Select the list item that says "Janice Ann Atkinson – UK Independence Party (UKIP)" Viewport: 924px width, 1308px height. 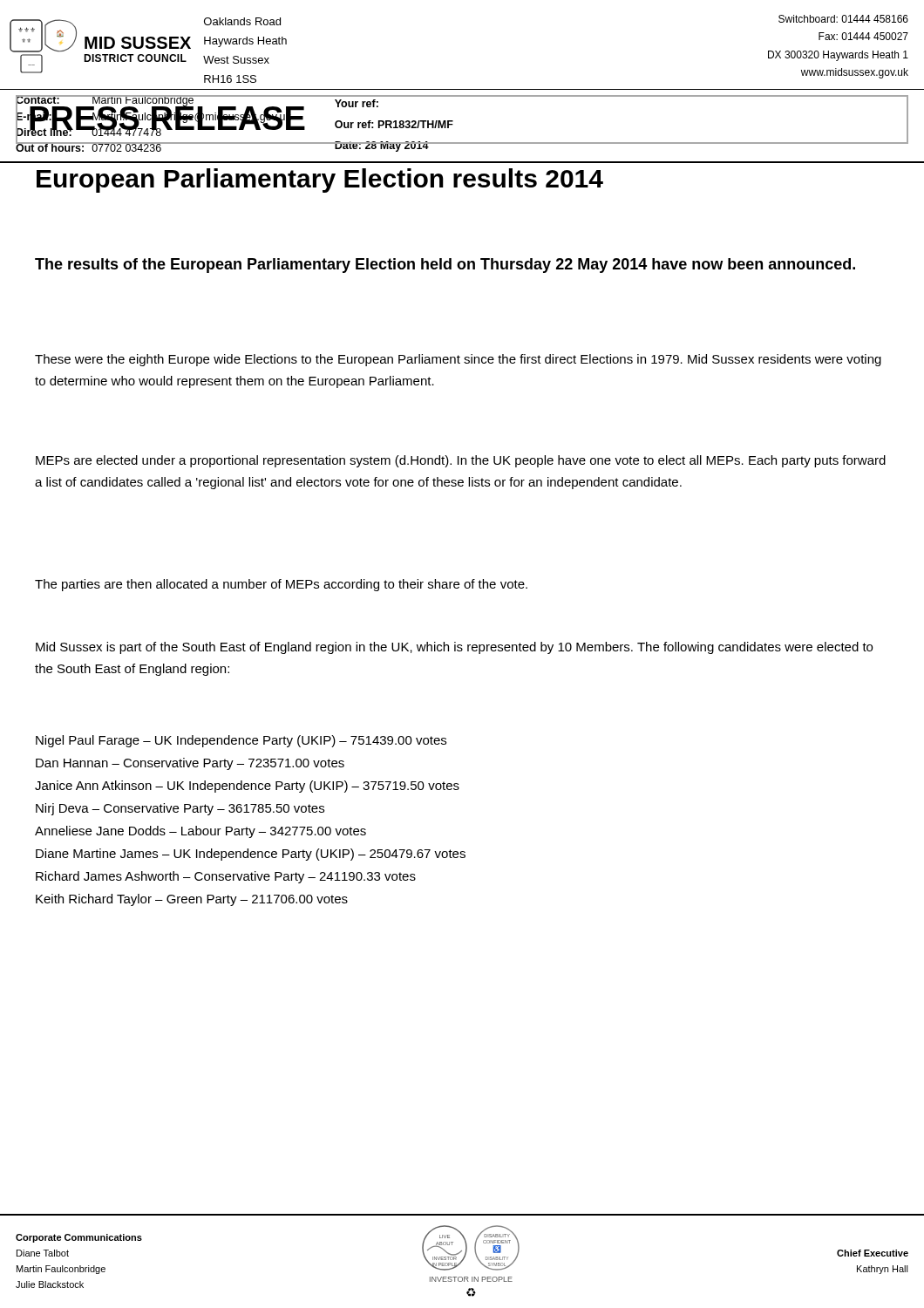tap(247, 785)
